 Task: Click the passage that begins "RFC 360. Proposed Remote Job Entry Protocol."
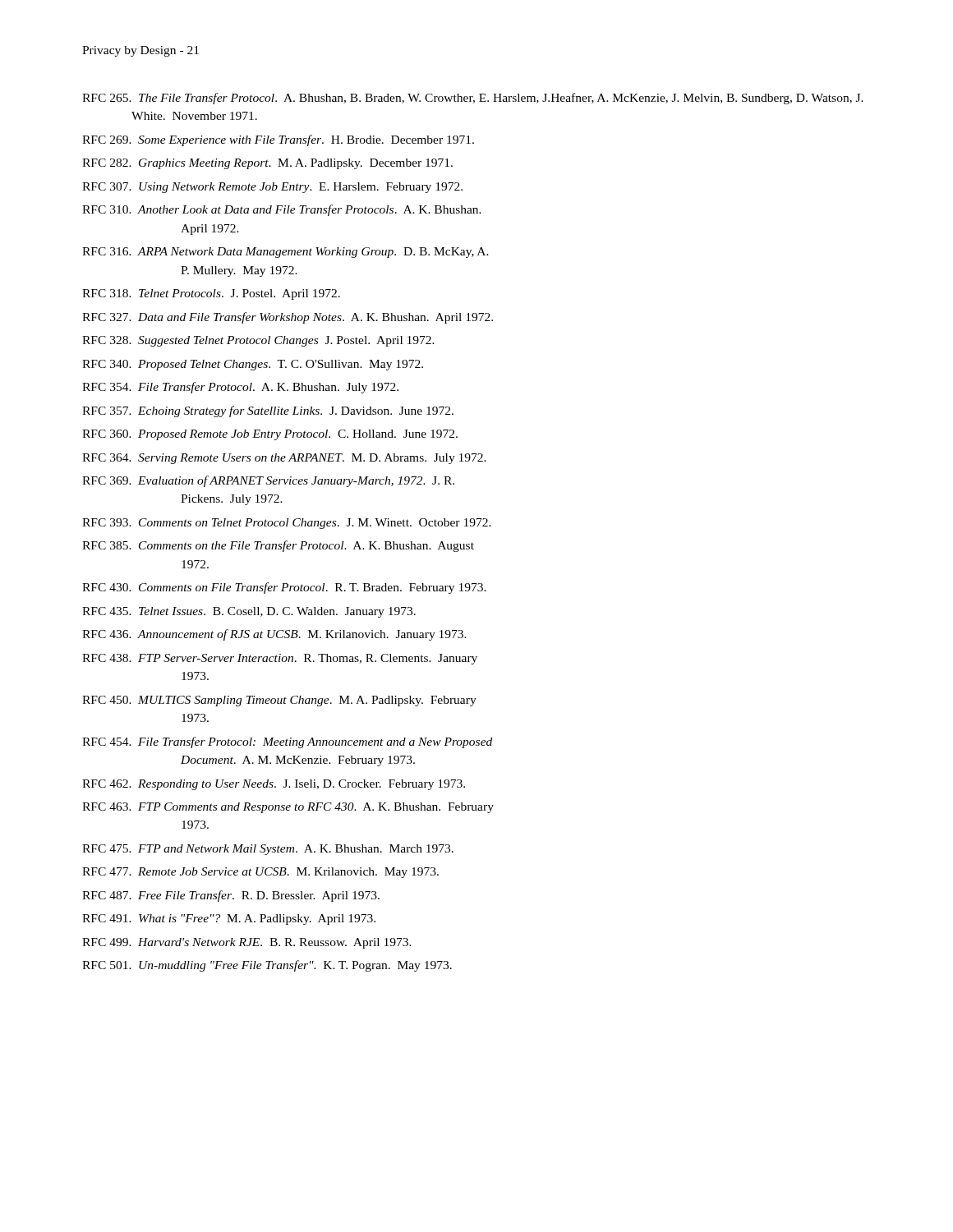pyautogui.click(x=270, y=433)
